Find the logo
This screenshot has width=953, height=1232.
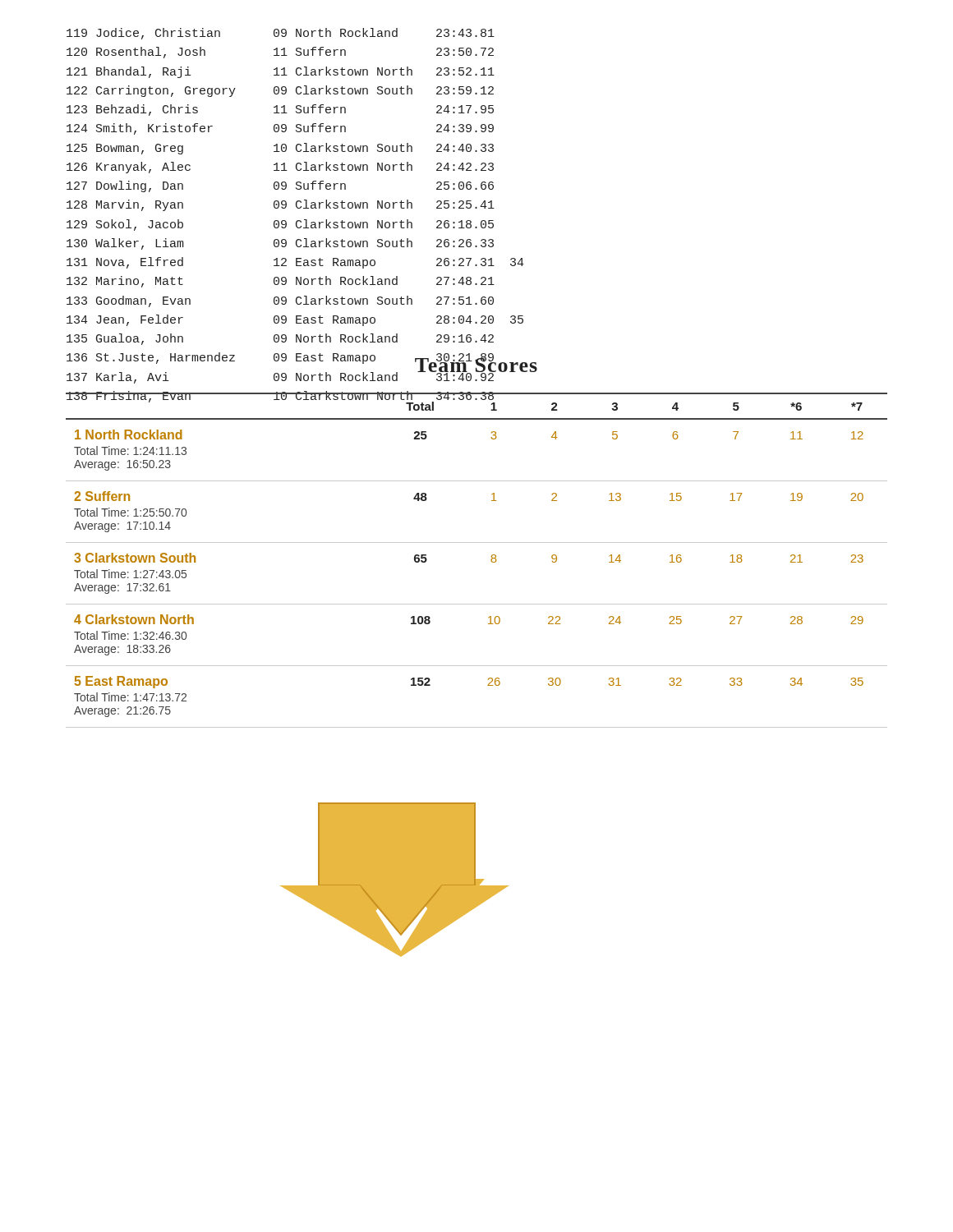(394, 879)
